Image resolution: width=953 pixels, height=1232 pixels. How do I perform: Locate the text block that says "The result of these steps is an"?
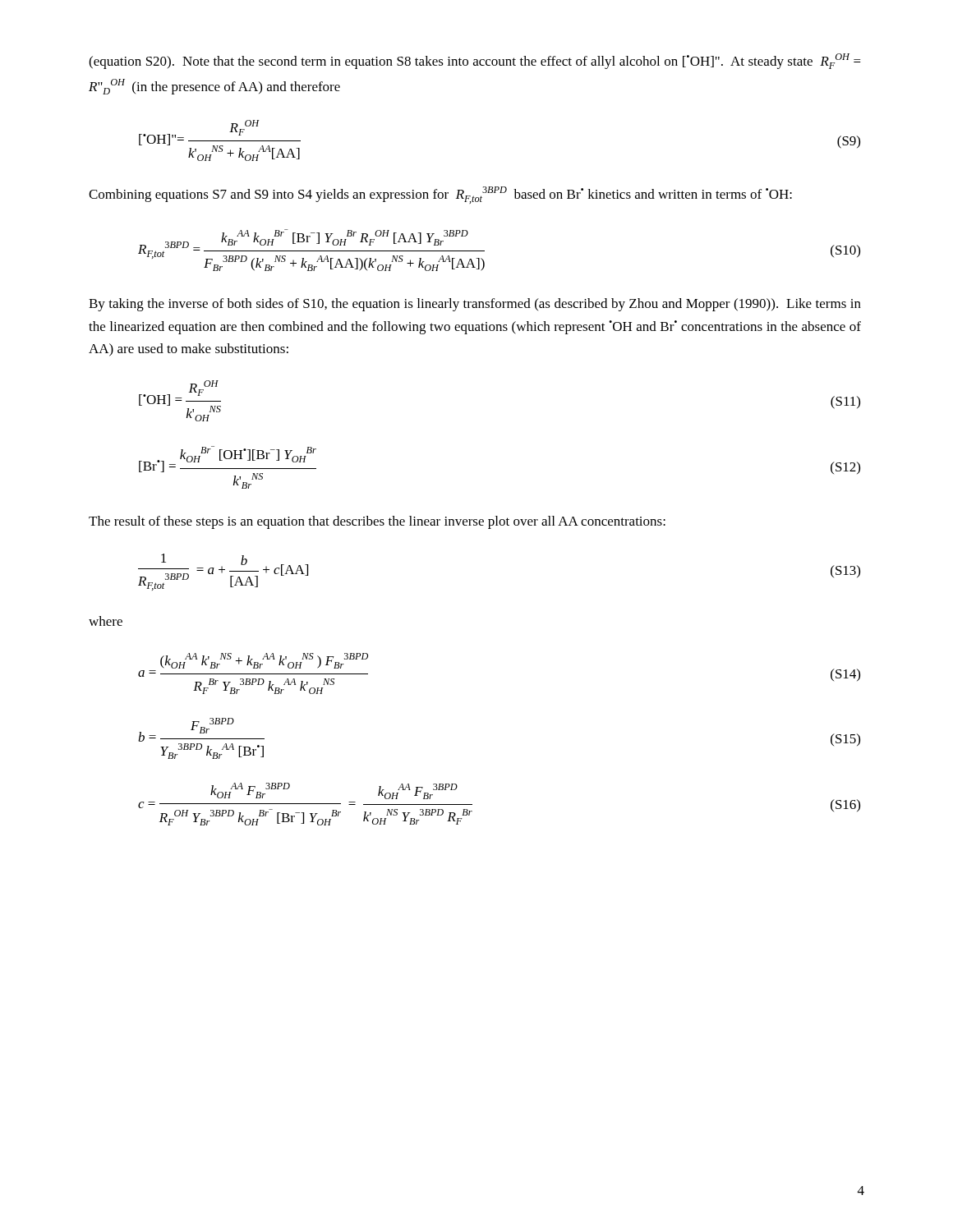tap(377, 521)
